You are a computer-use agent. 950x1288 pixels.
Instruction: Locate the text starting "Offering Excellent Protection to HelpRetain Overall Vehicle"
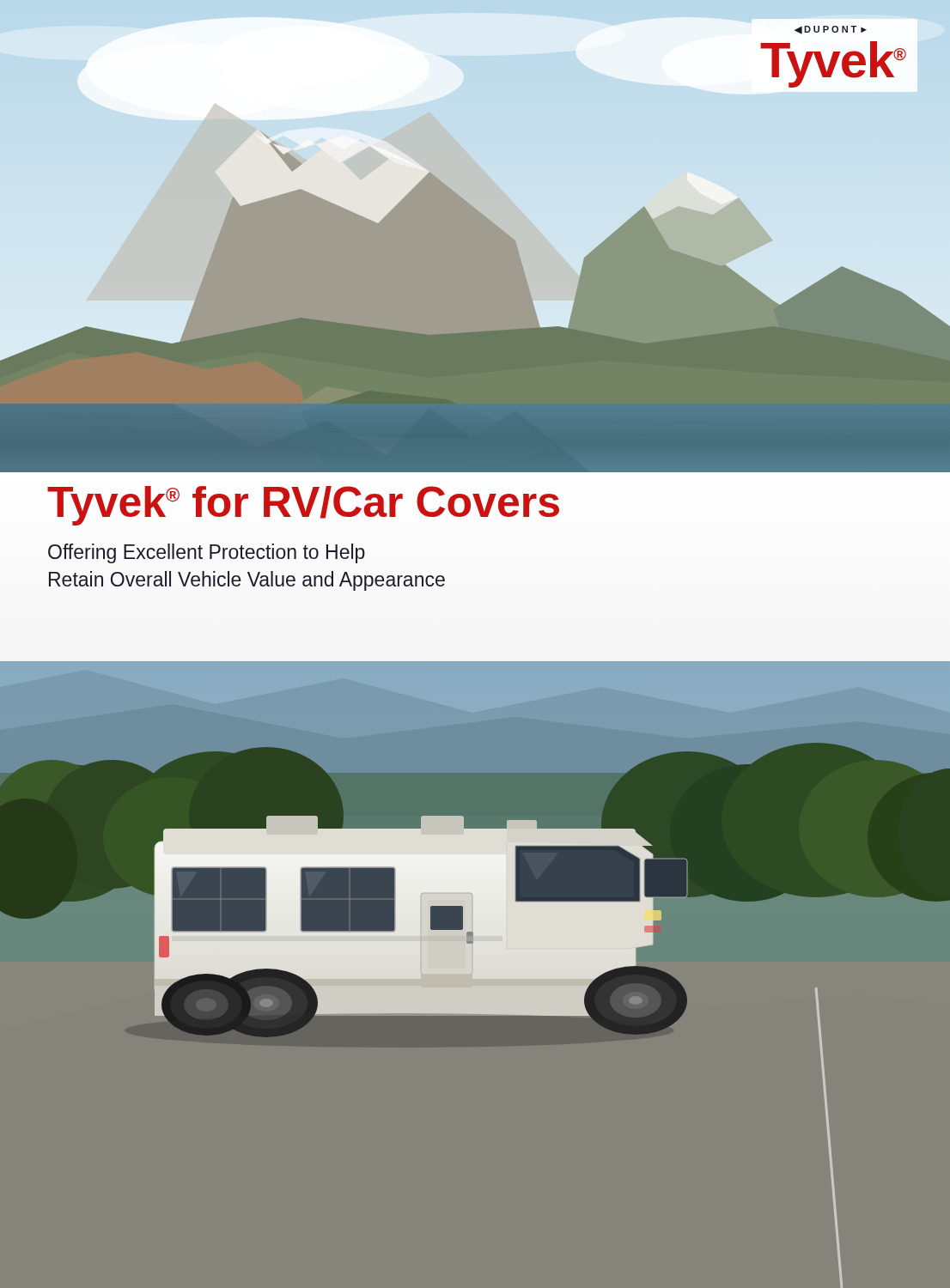pyautogui.click(x=322, y=567)
